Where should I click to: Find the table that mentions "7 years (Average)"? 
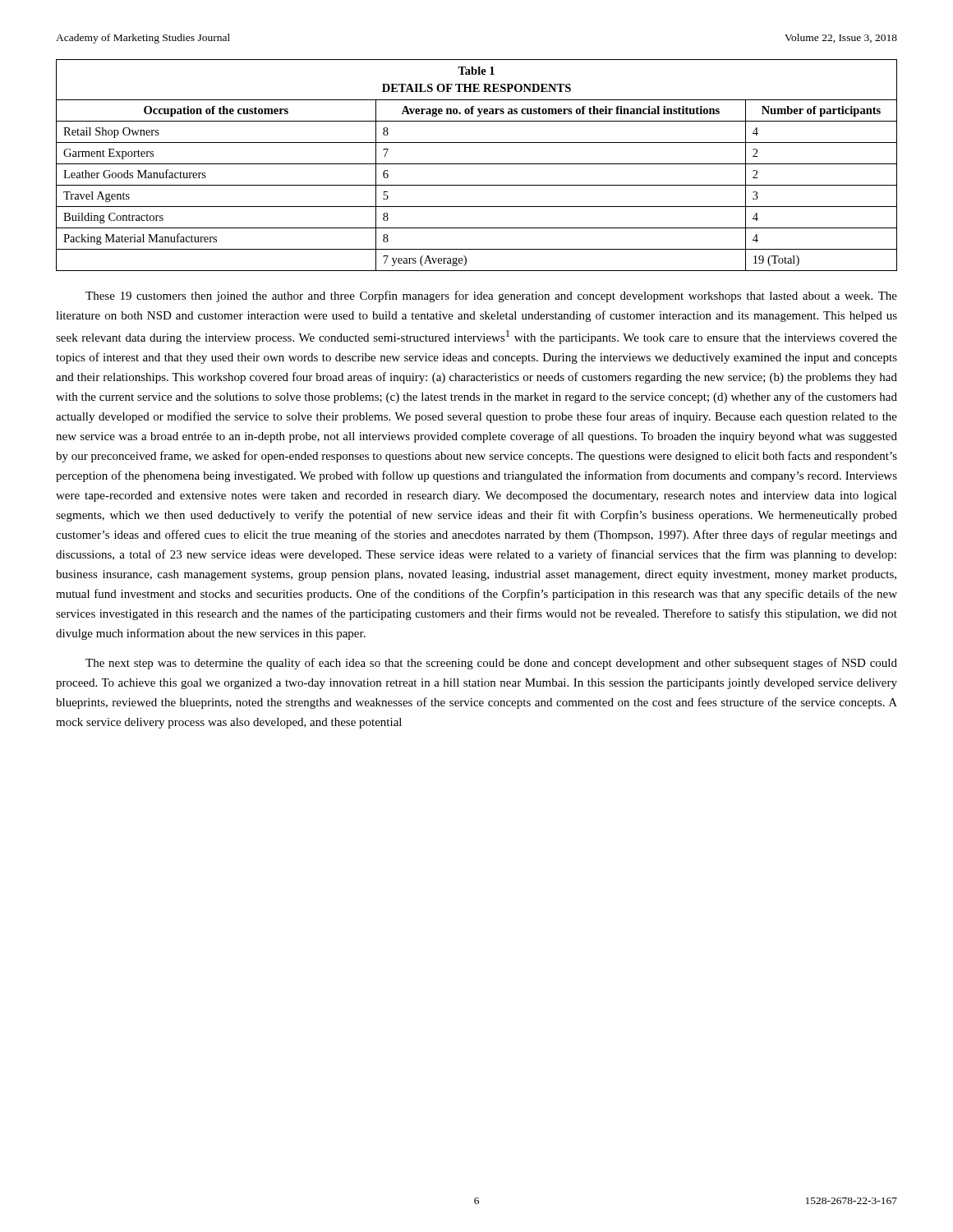click(x=476, y=165)
